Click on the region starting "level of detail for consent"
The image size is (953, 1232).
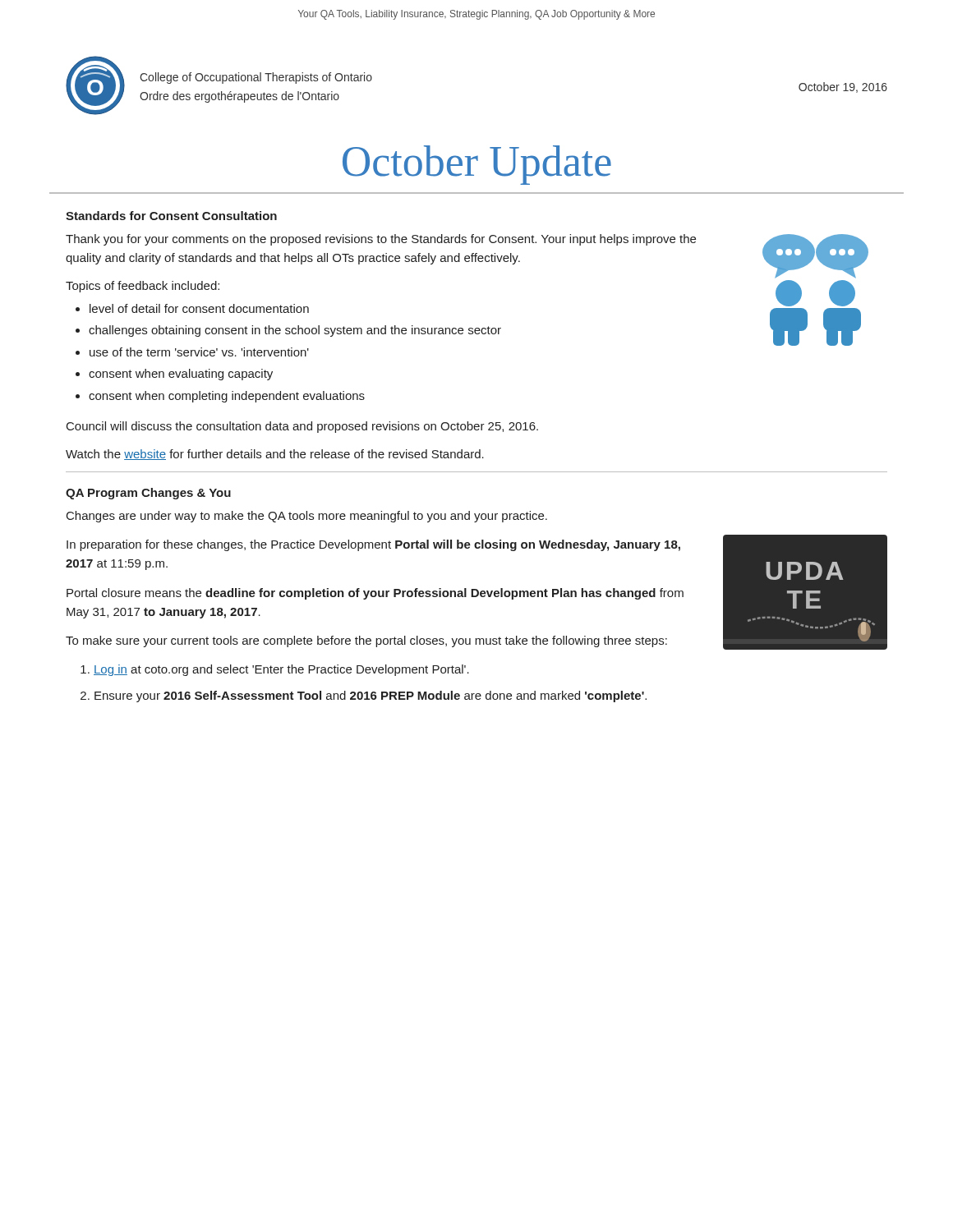tap(199, 308)
